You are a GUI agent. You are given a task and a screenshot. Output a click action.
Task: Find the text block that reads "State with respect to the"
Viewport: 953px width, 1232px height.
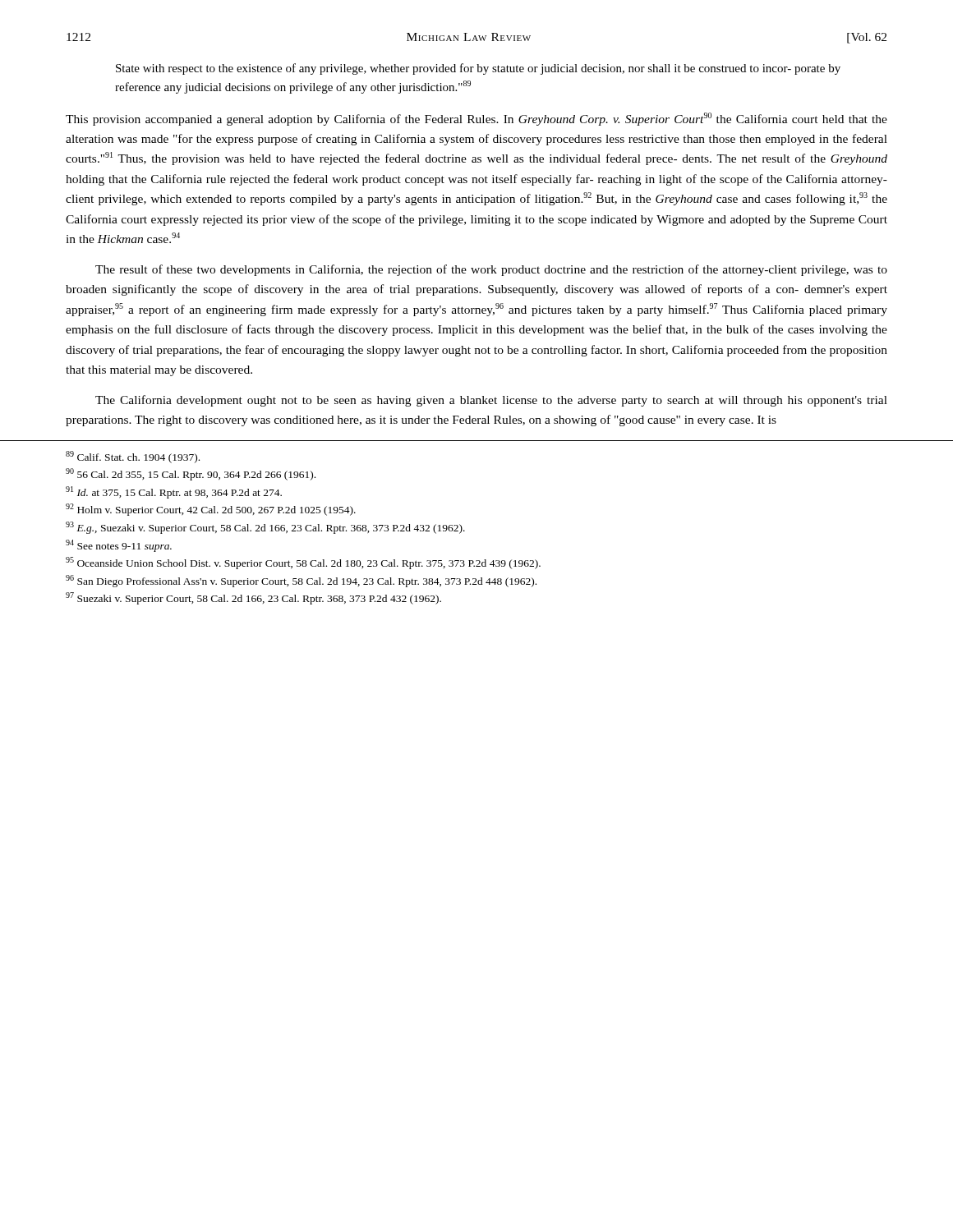click(478, 78)
